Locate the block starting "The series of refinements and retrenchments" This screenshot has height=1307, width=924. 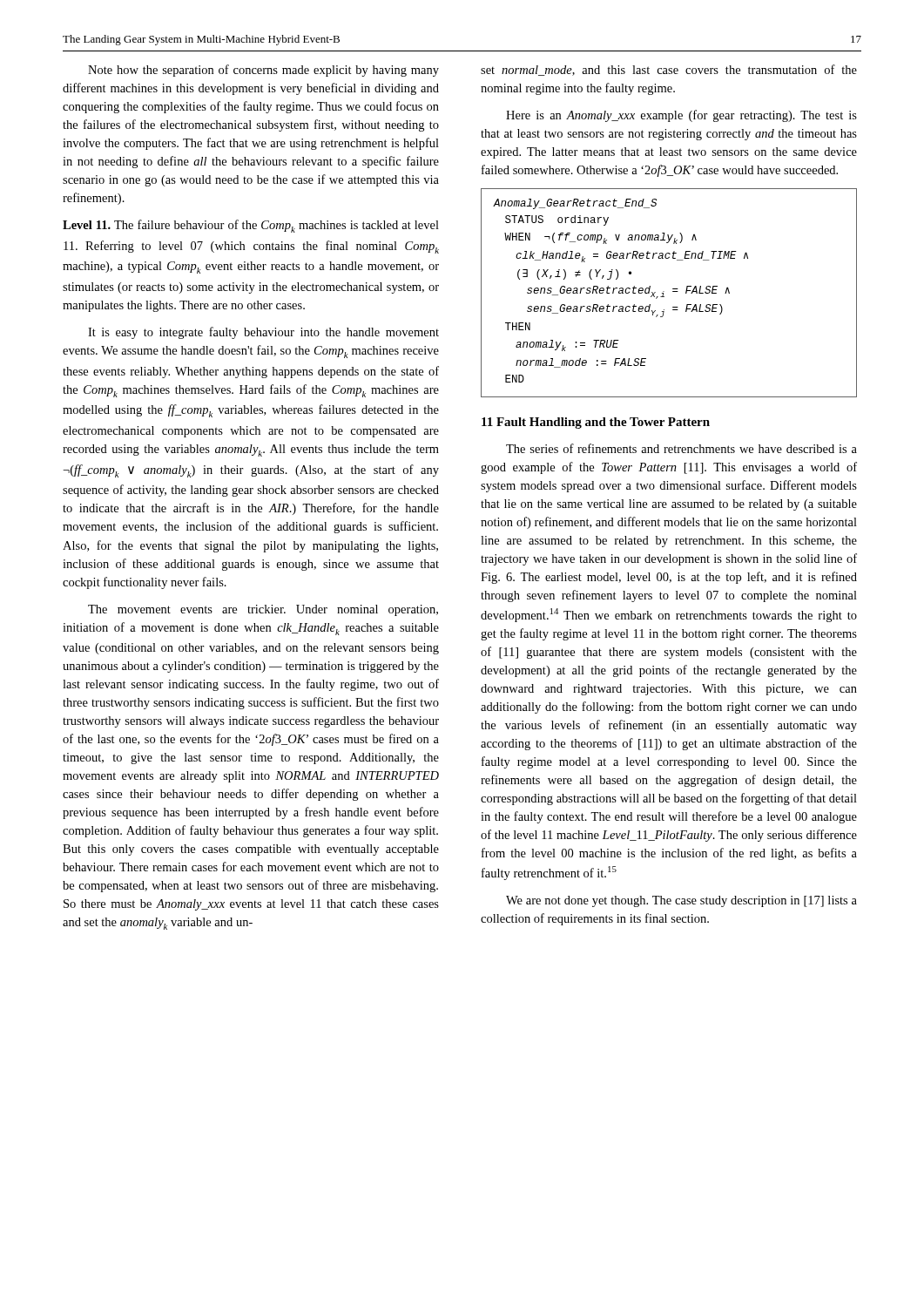tap(669, 662)
